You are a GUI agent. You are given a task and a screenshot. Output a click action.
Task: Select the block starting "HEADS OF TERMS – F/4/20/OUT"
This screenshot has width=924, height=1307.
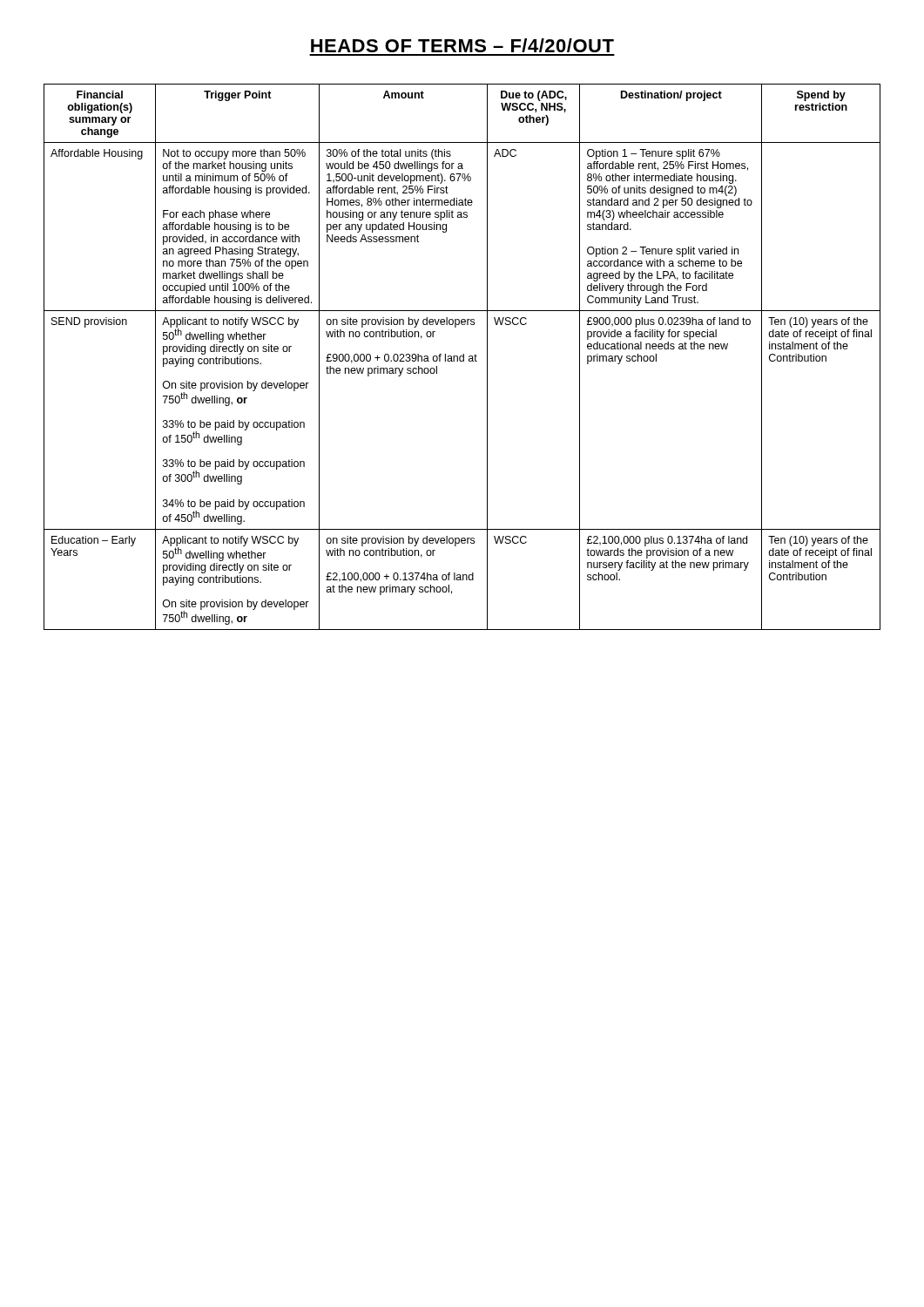click(x=462, y=46)
